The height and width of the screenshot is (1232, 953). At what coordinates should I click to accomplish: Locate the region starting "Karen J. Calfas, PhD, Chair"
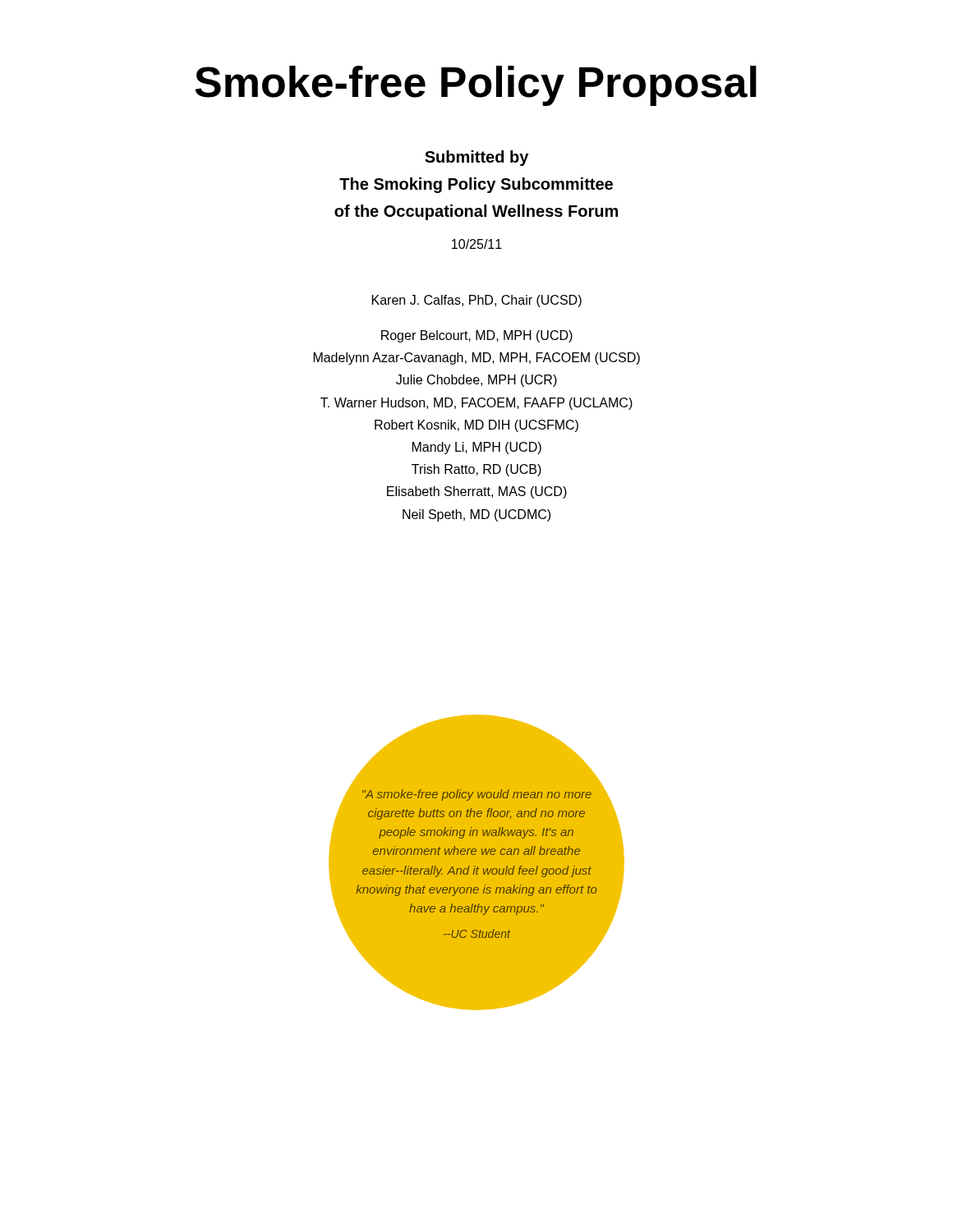pyautogui.click(x=476, y=301)
